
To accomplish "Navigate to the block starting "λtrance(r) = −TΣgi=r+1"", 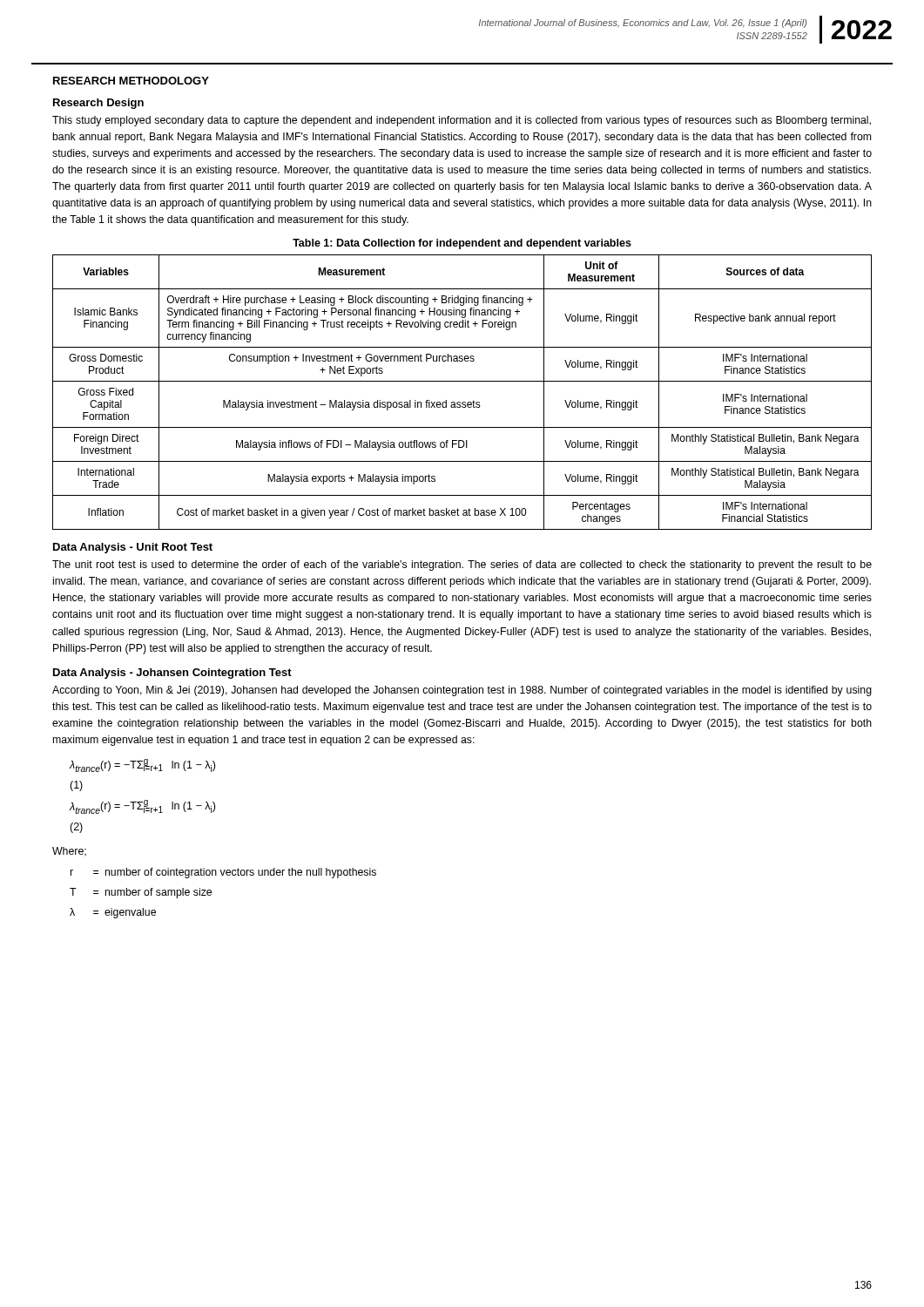I will coord(143,794).
